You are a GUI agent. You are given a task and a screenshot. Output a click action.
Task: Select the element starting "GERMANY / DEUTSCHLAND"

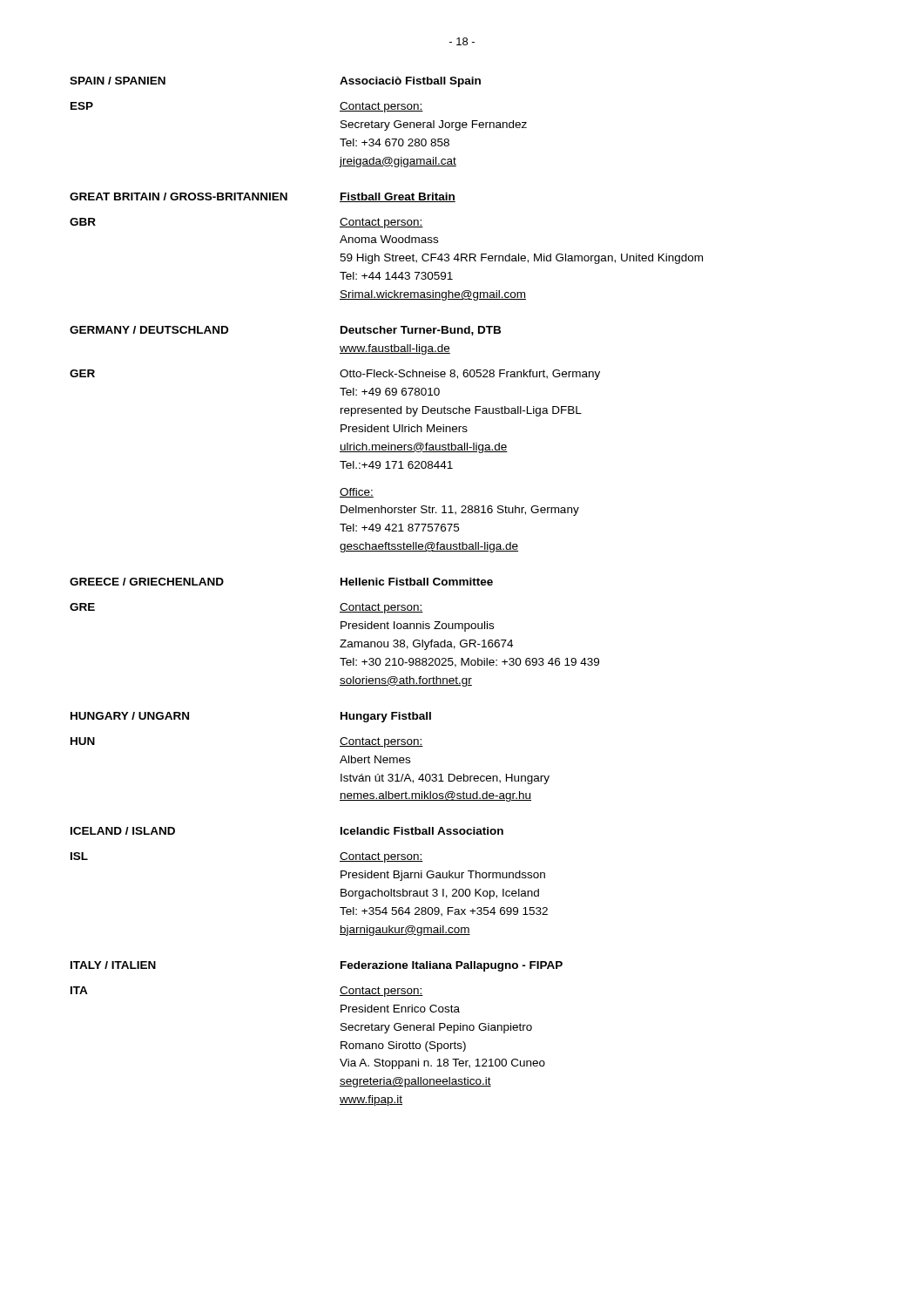(x=149, y=330)
